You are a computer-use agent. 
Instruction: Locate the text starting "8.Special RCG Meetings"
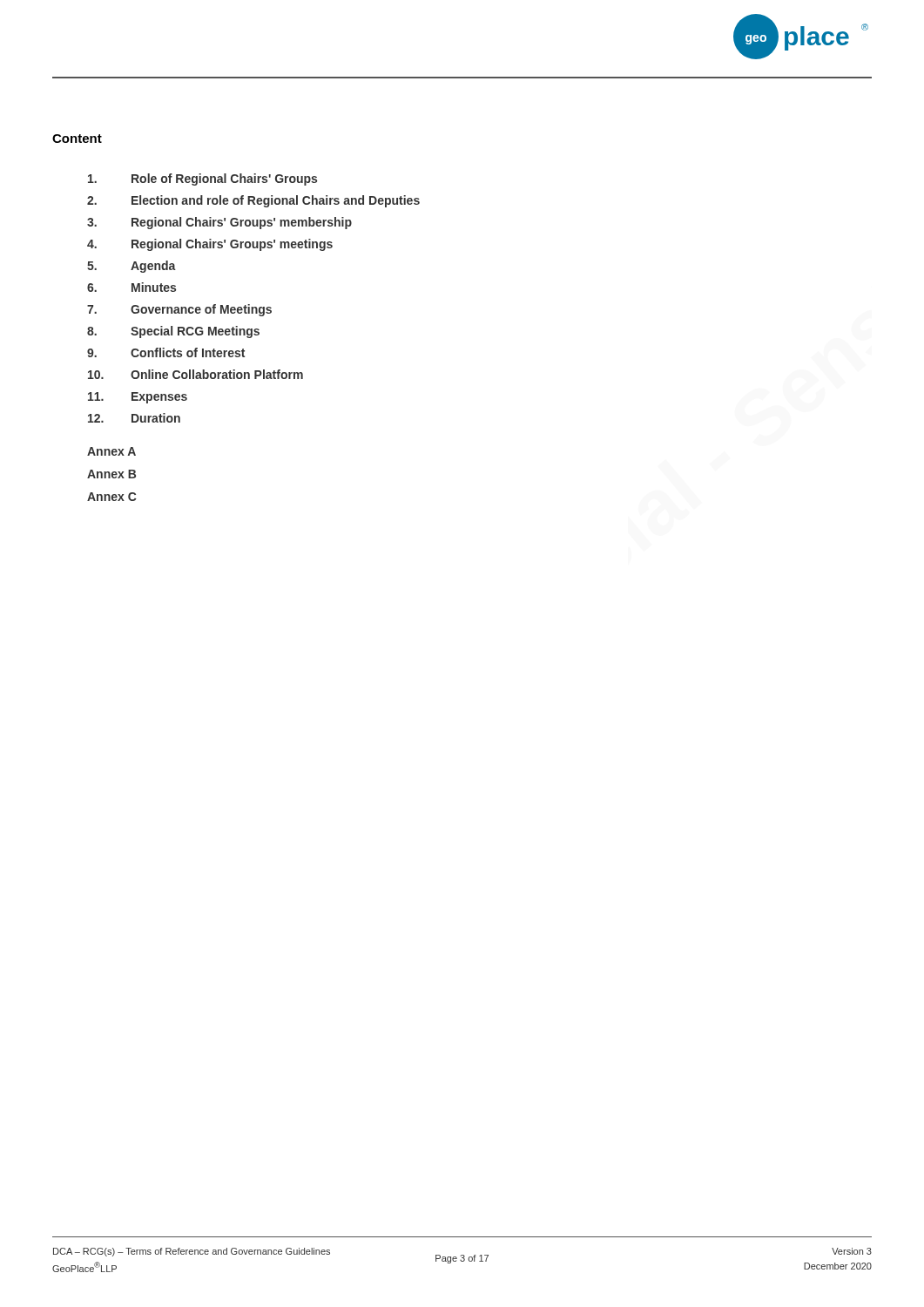tap(174, 331)
